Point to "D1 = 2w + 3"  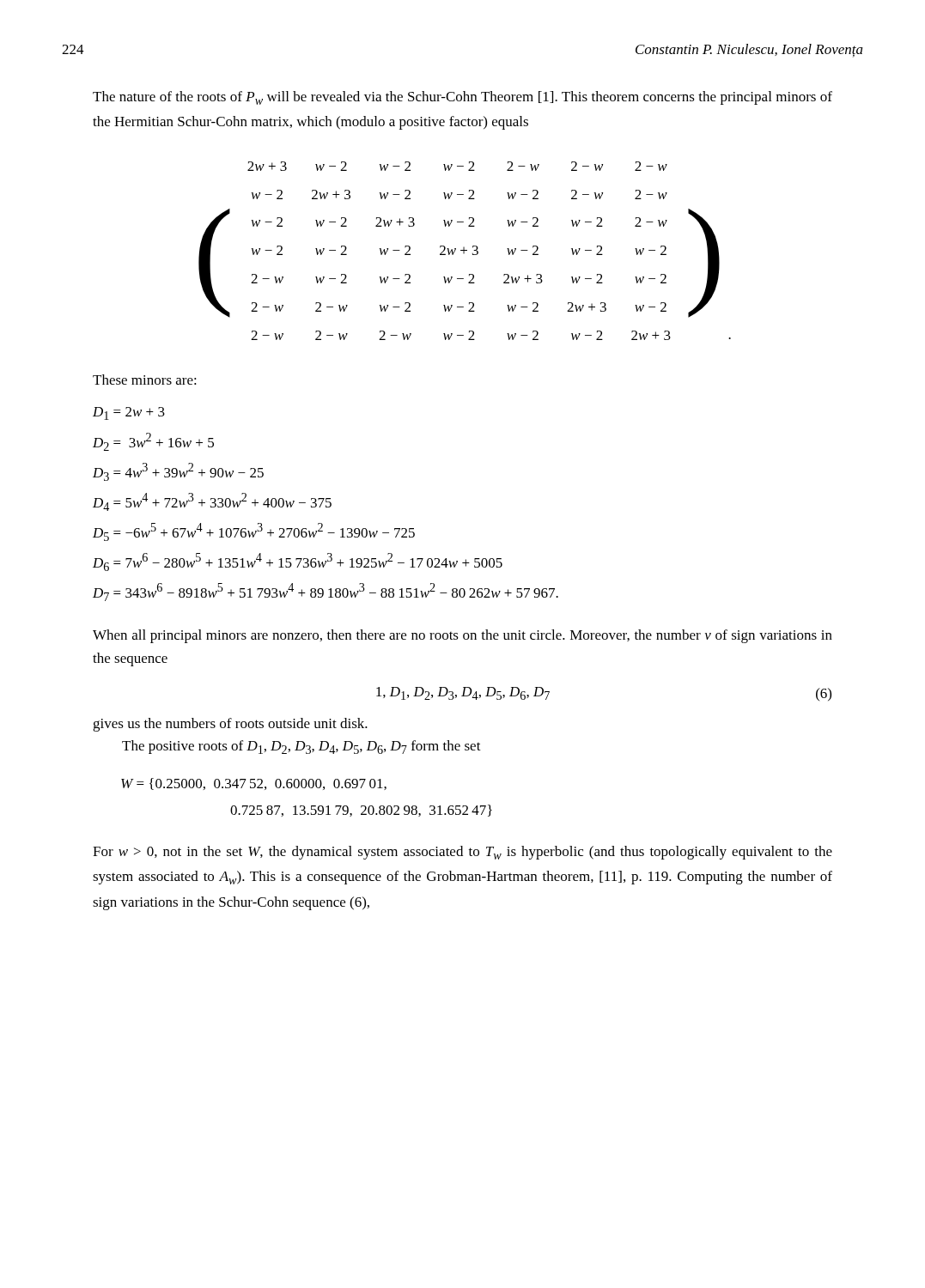click(x=129, y=413)
